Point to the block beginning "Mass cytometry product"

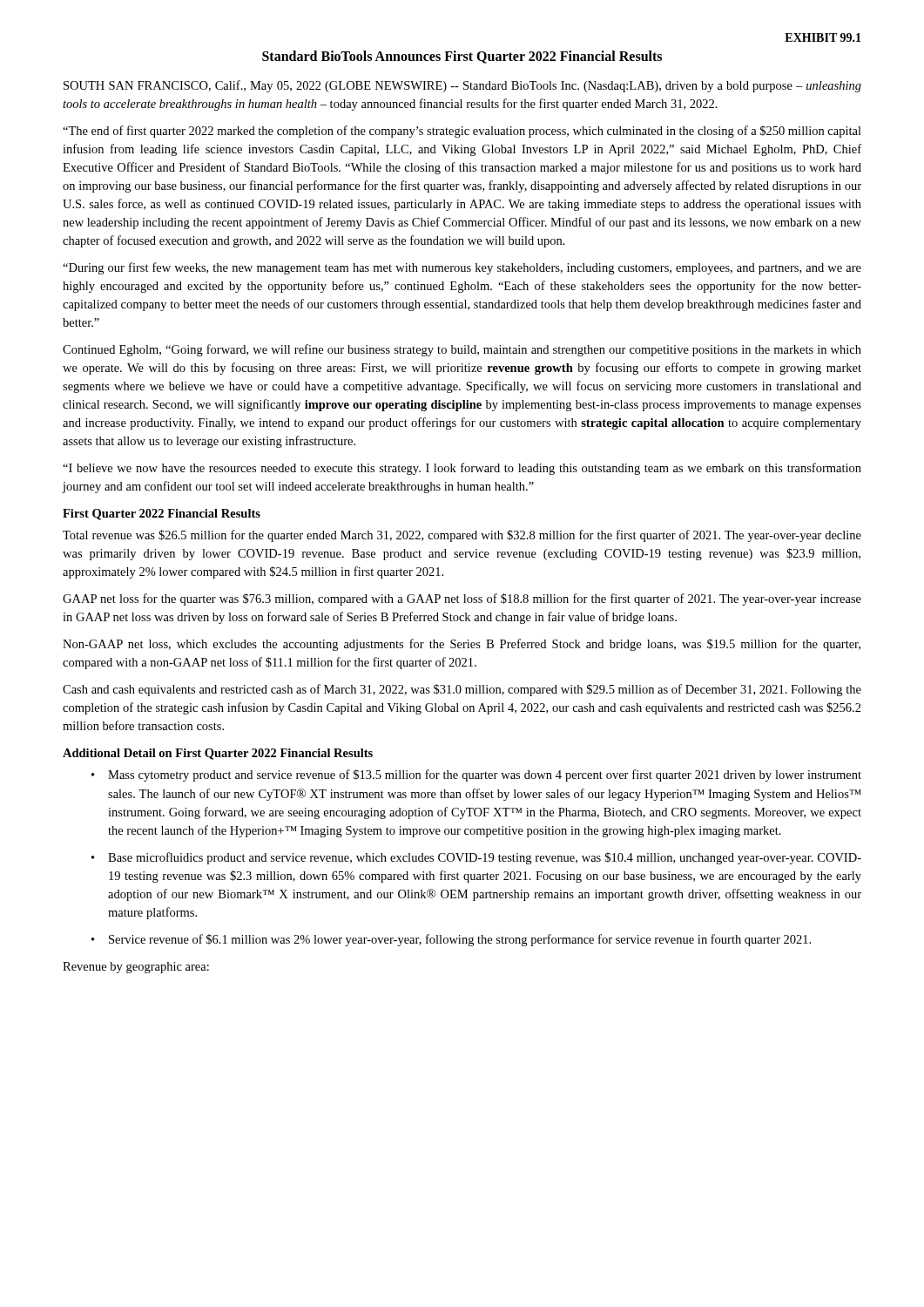point(485,803)
